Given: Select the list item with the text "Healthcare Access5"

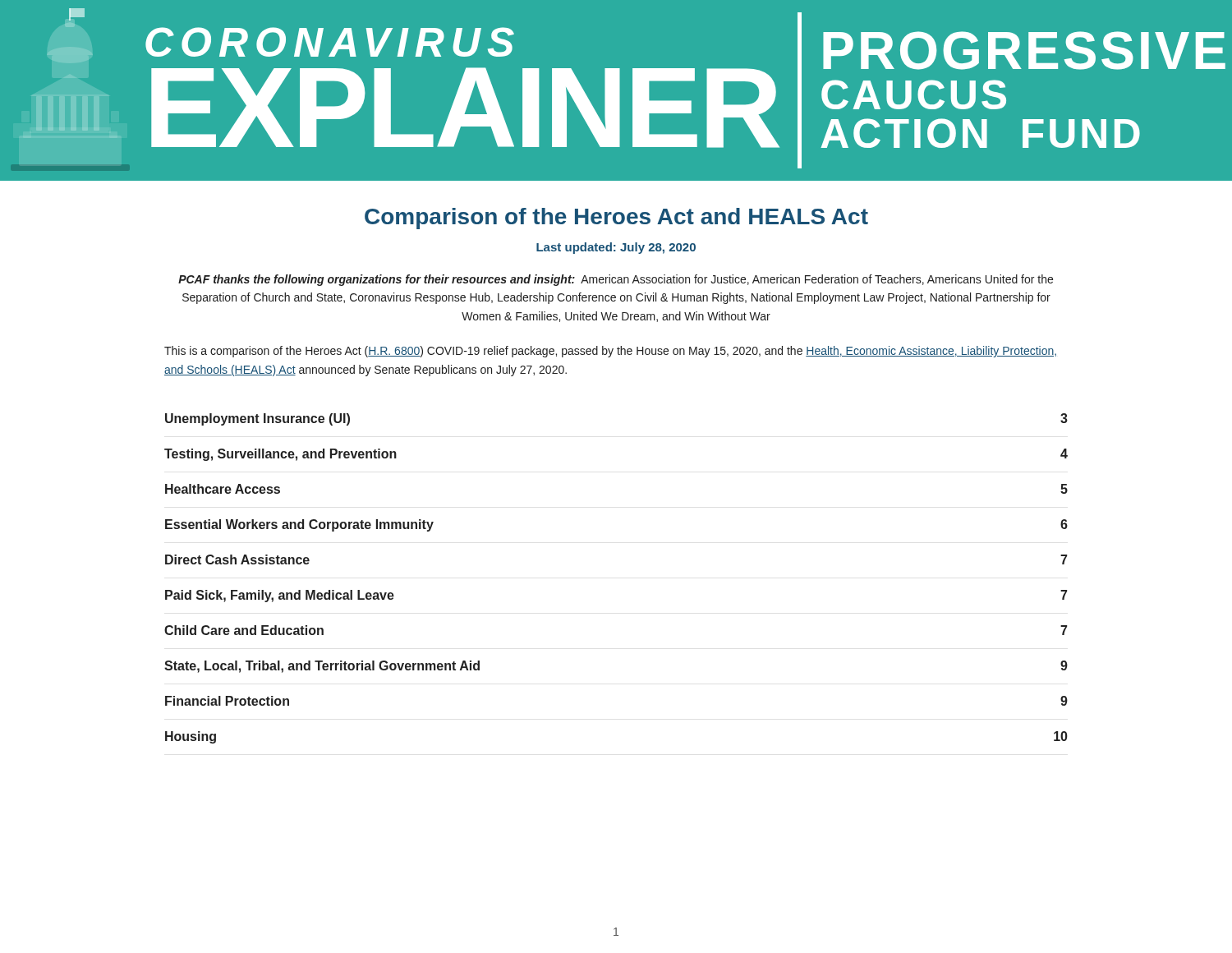Looking at the screenshot, I should click(225, 488).
